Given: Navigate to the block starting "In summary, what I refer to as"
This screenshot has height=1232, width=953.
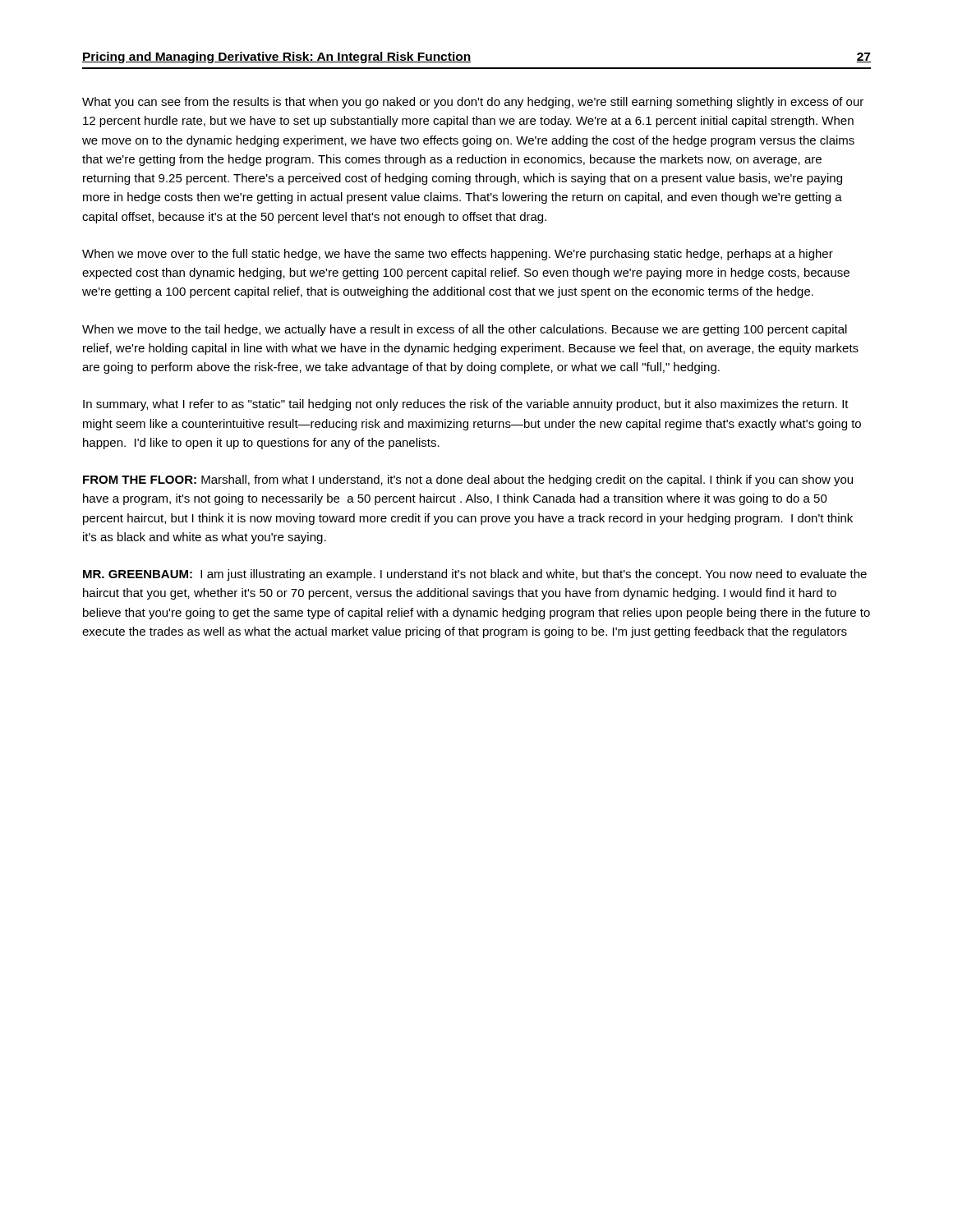Looking at the screenshot, I should coord(472,423).
